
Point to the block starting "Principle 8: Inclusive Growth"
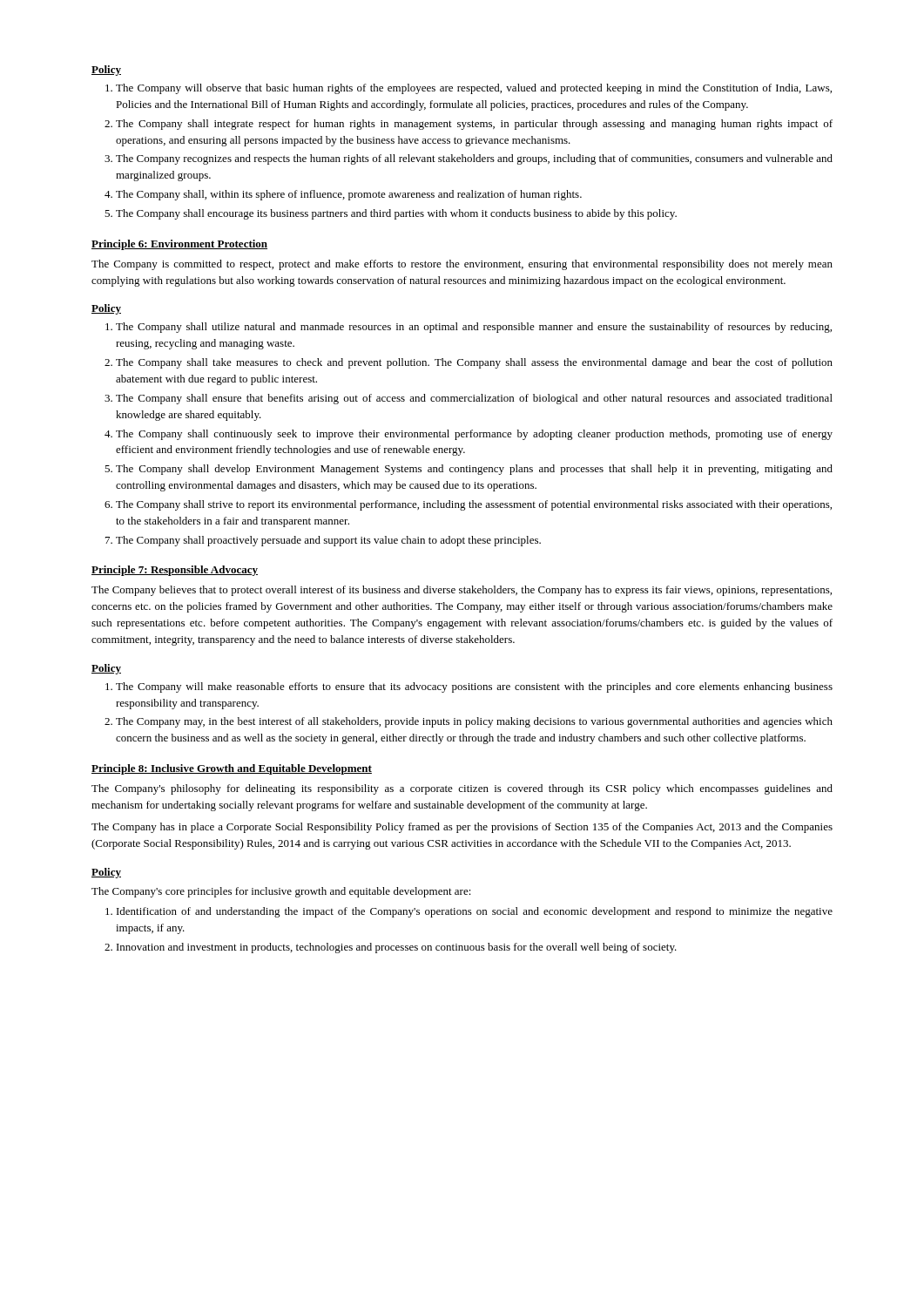pos(232,768)
